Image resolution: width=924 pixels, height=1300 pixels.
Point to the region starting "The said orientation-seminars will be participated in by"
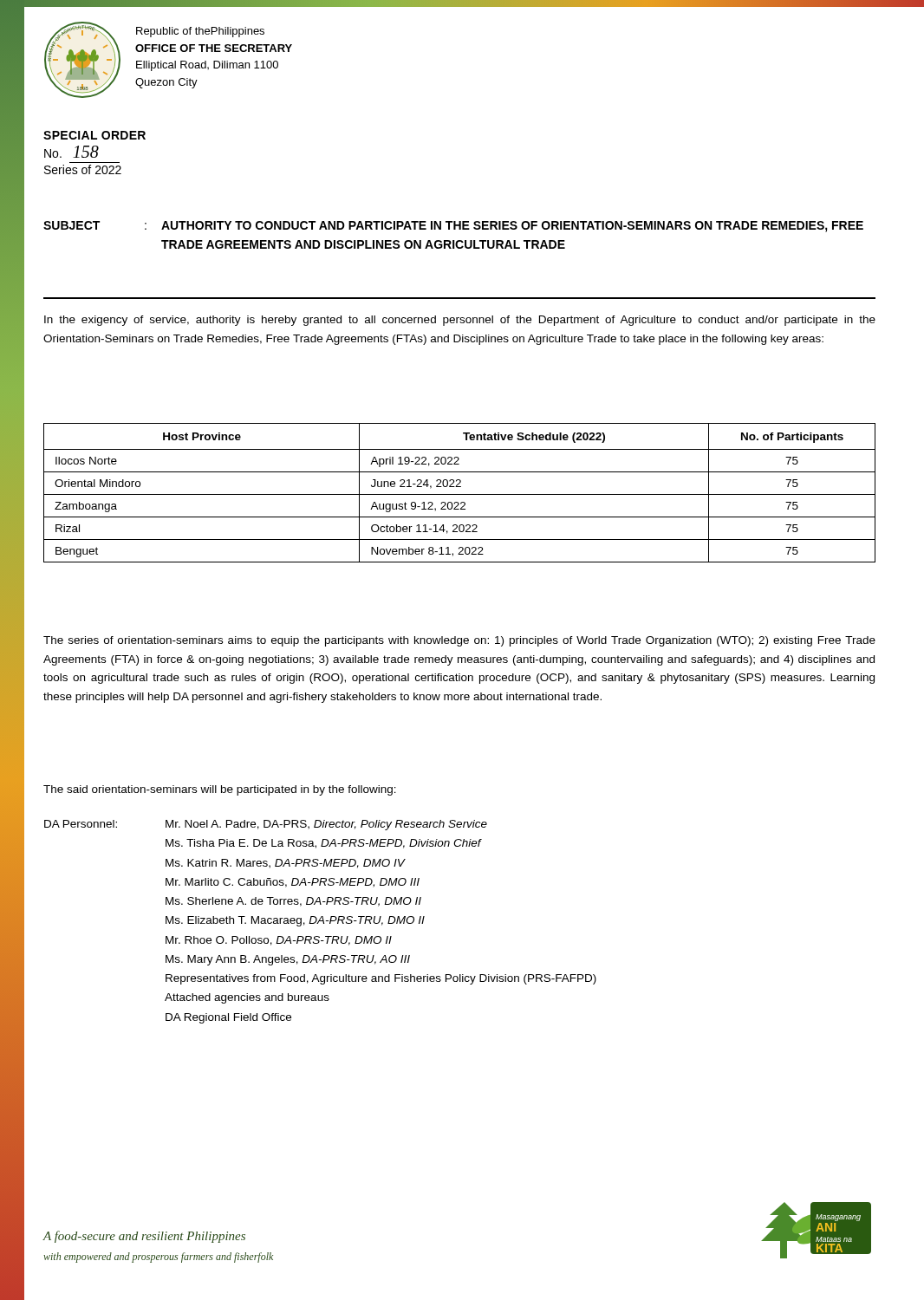[x=220, y=789]
